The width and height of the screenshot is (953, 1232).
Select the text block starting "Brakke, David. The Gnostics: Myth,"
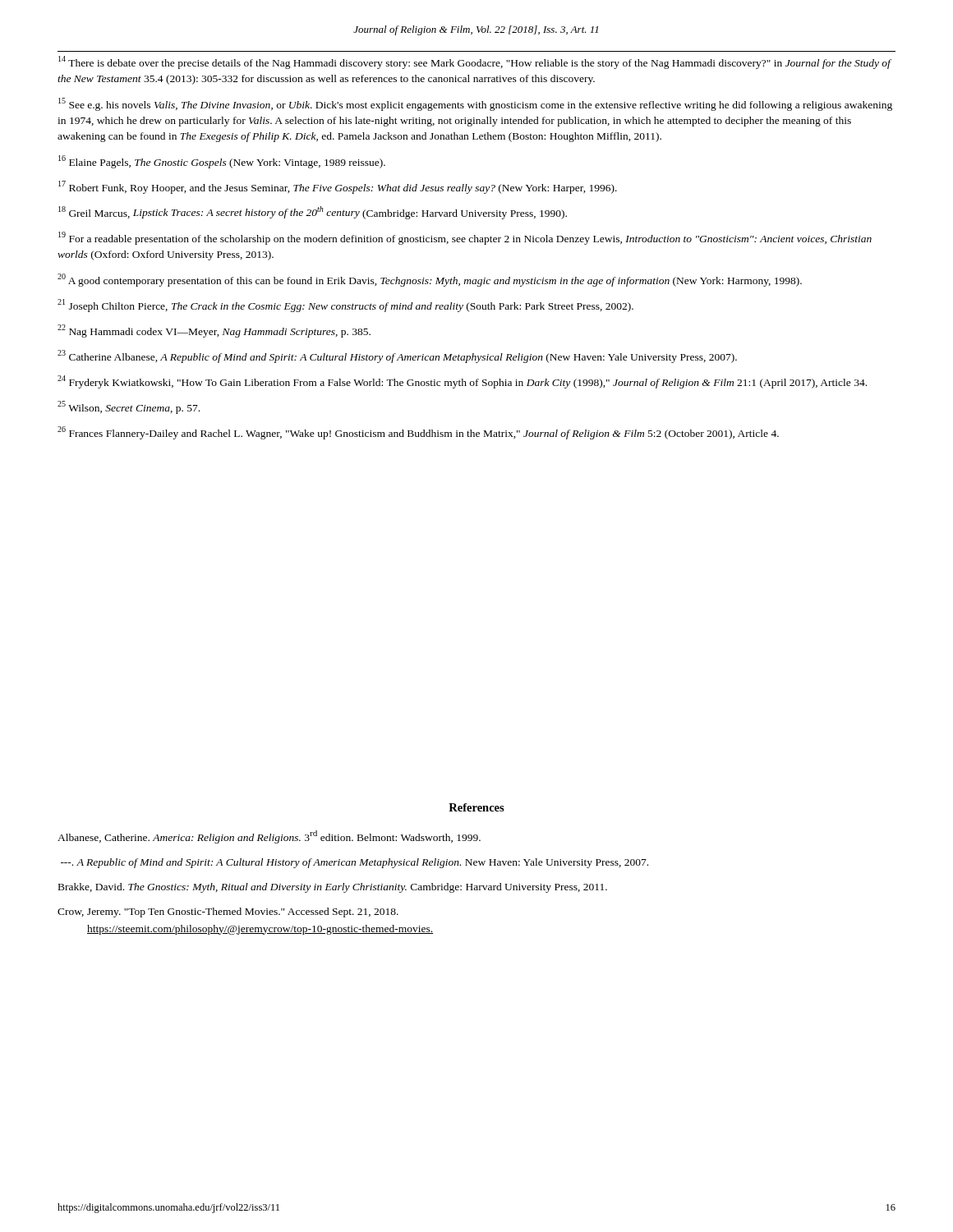(x=333, y=887)
